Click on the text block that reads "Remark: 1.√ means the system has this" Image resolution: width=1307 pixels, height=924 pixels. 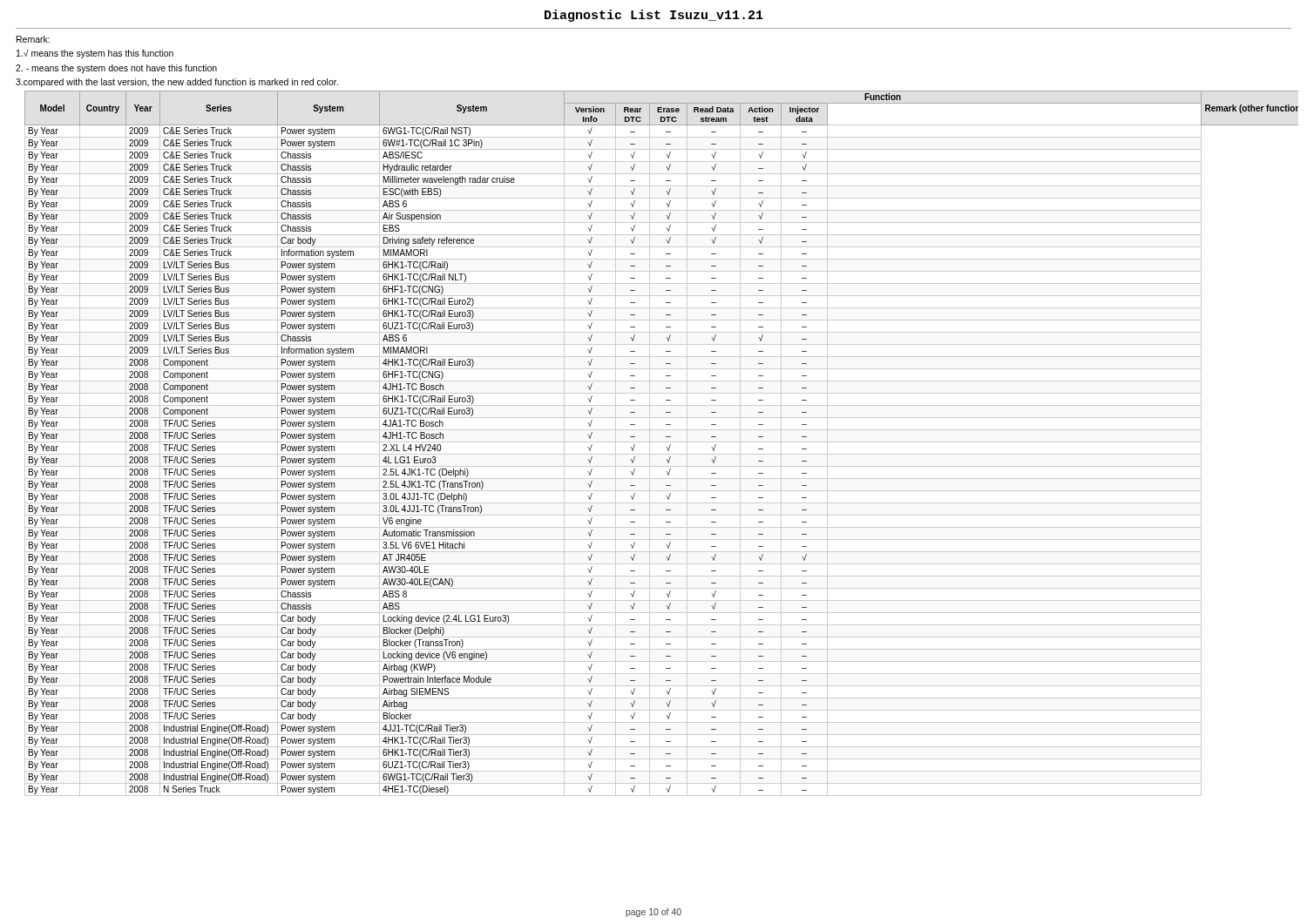[x=177, y=60]
